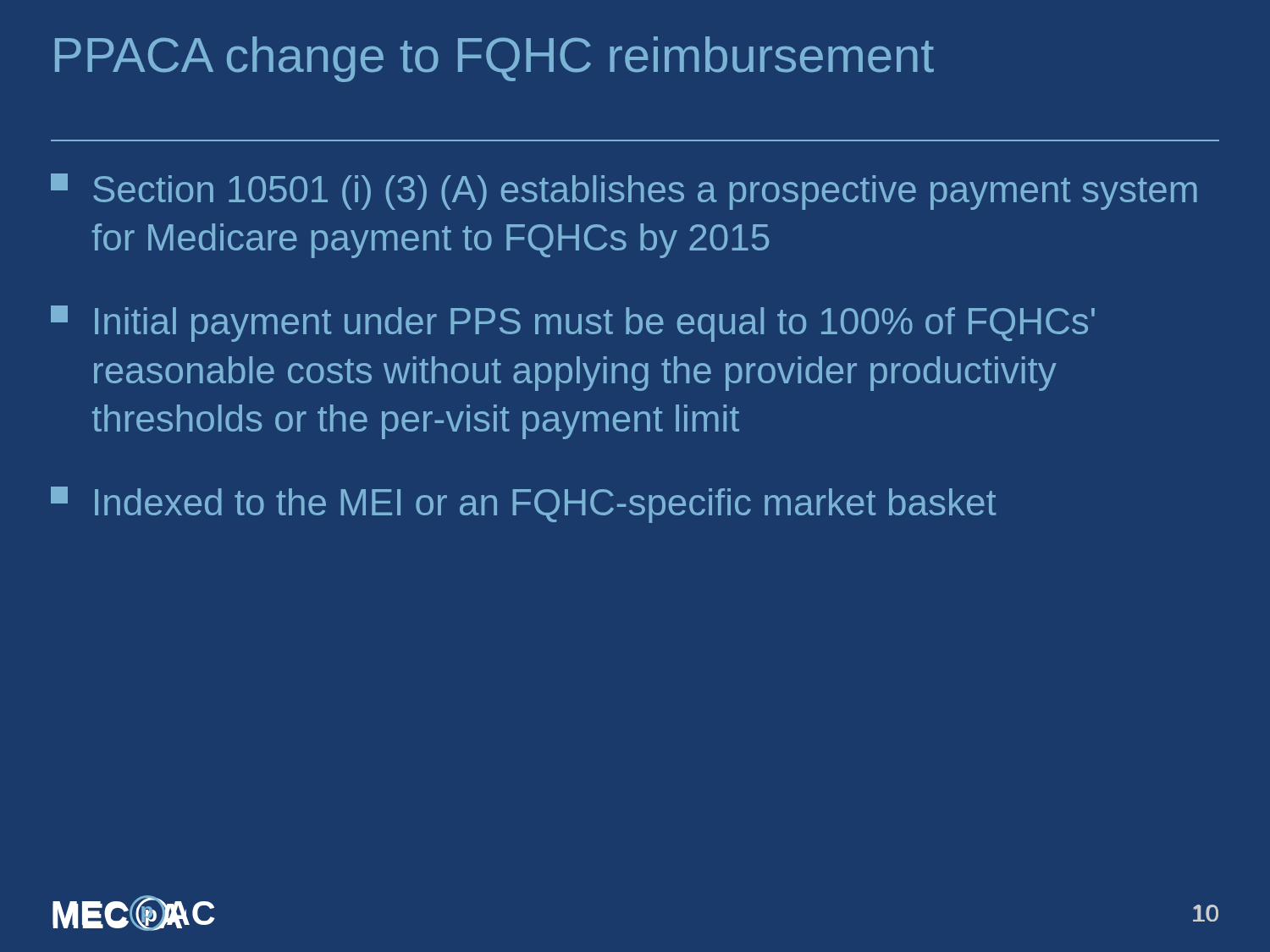The width and height of the screenshot is (1270, 952).
Task: Find "PPACA change to FQHC reimbursement" on this page
Action: click(635, 55)
